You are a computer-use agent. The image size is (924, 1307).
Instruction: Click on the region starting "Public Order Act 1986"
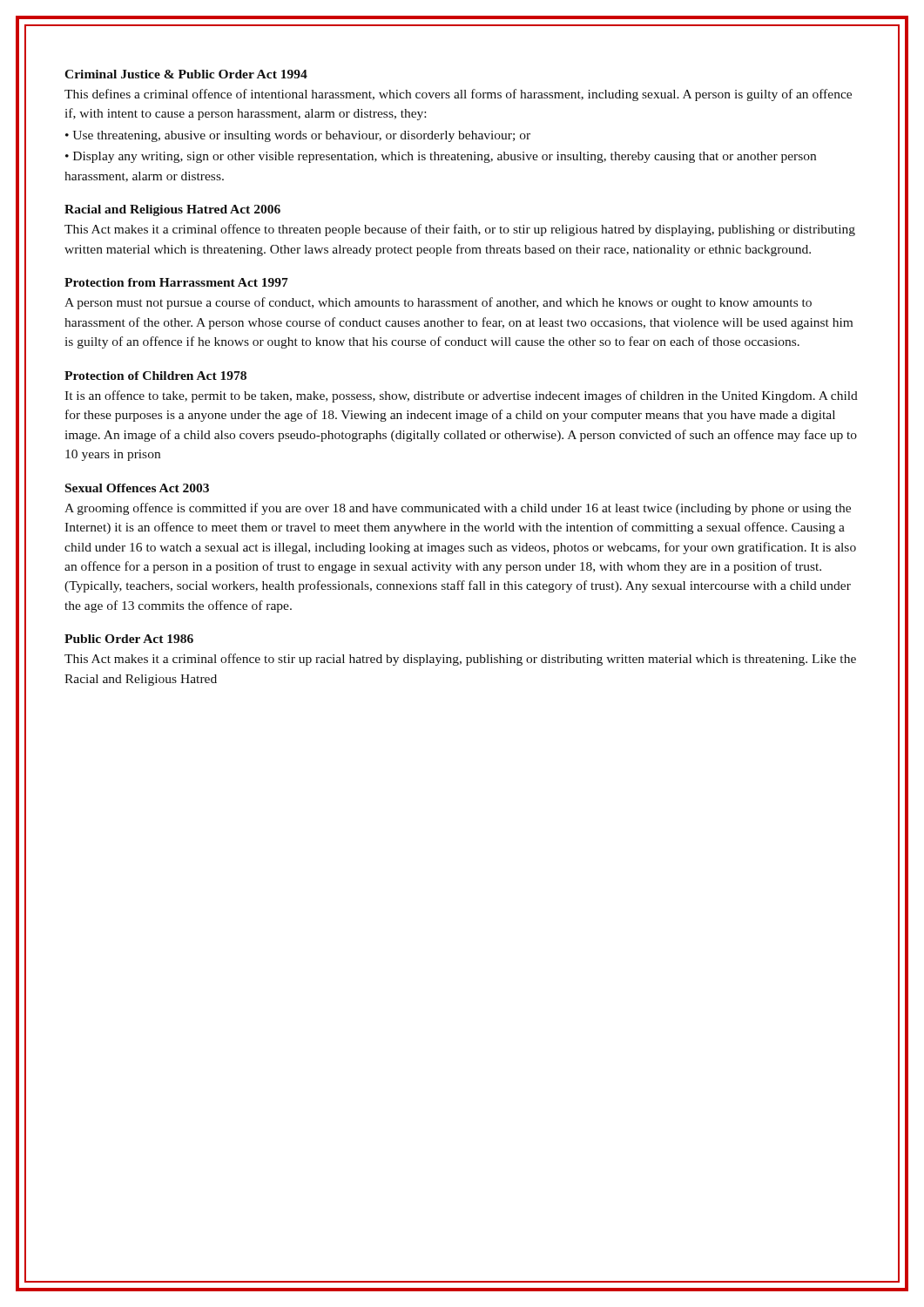[129, 639]
